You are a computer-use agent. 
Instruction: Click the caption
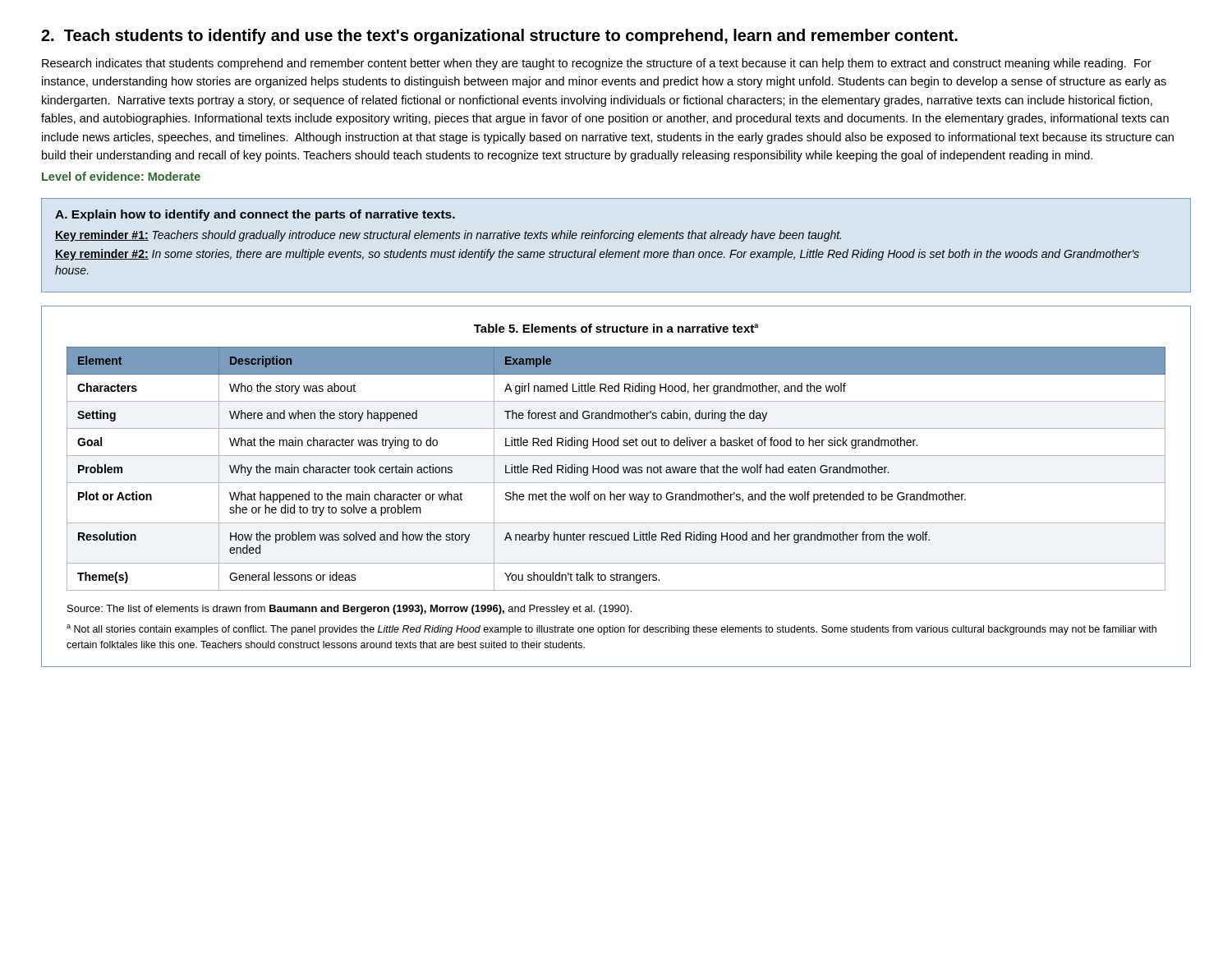(x=616, y=328)
